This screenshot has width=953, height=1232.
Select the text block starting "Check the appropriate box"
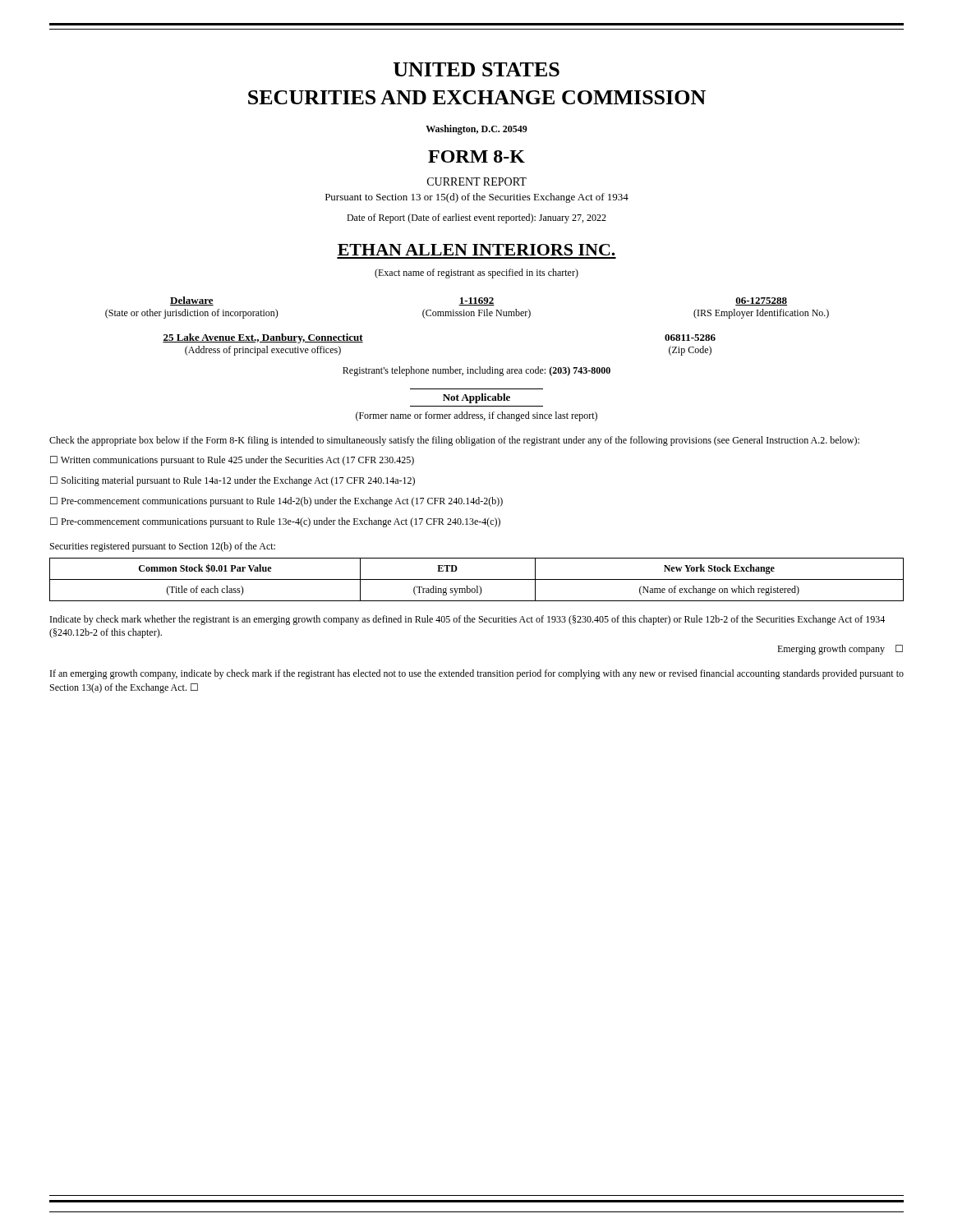tap(455, 440)
